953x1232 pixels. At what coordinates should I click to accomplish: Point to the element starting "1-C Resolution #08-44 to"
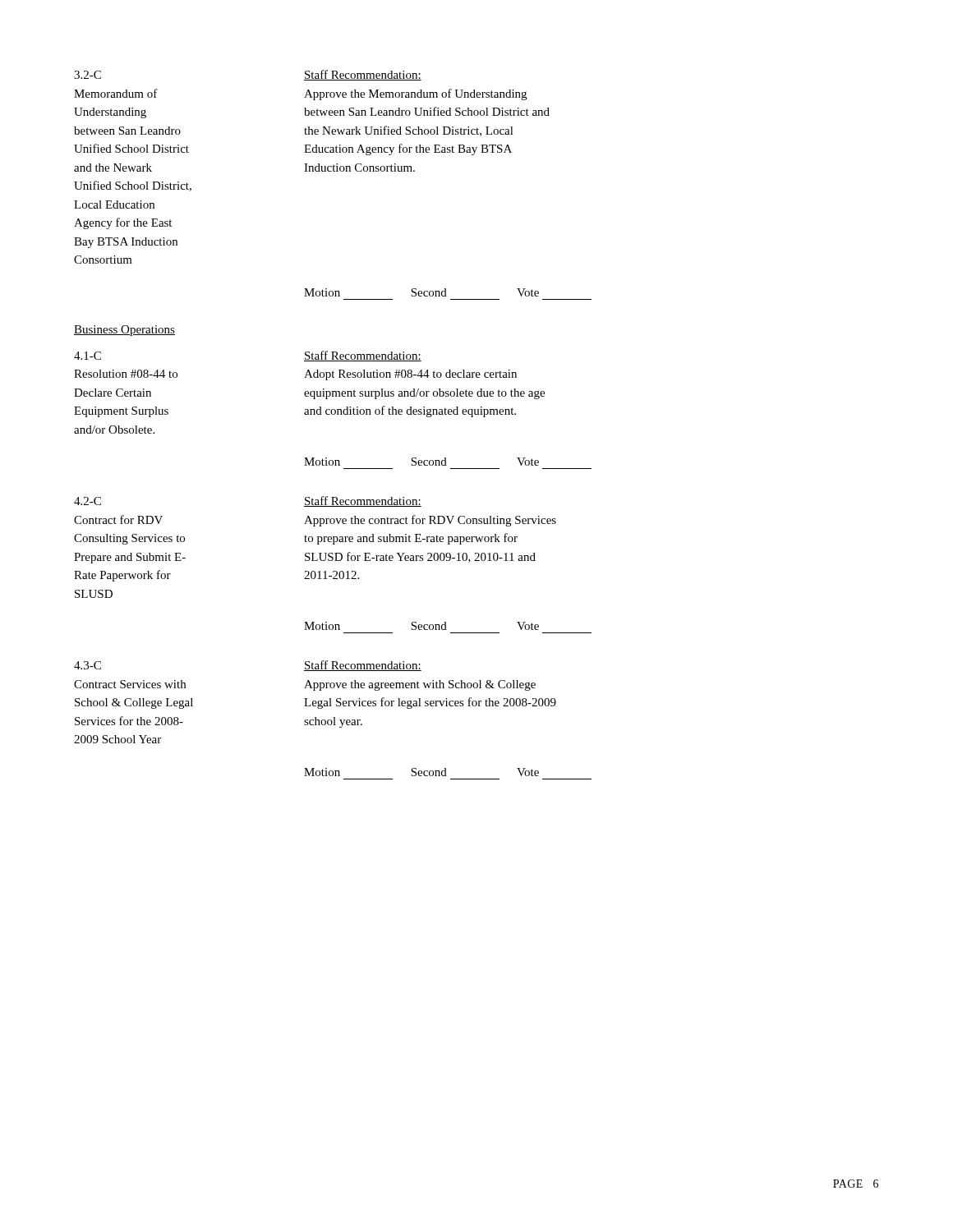[x=126, y=392]
